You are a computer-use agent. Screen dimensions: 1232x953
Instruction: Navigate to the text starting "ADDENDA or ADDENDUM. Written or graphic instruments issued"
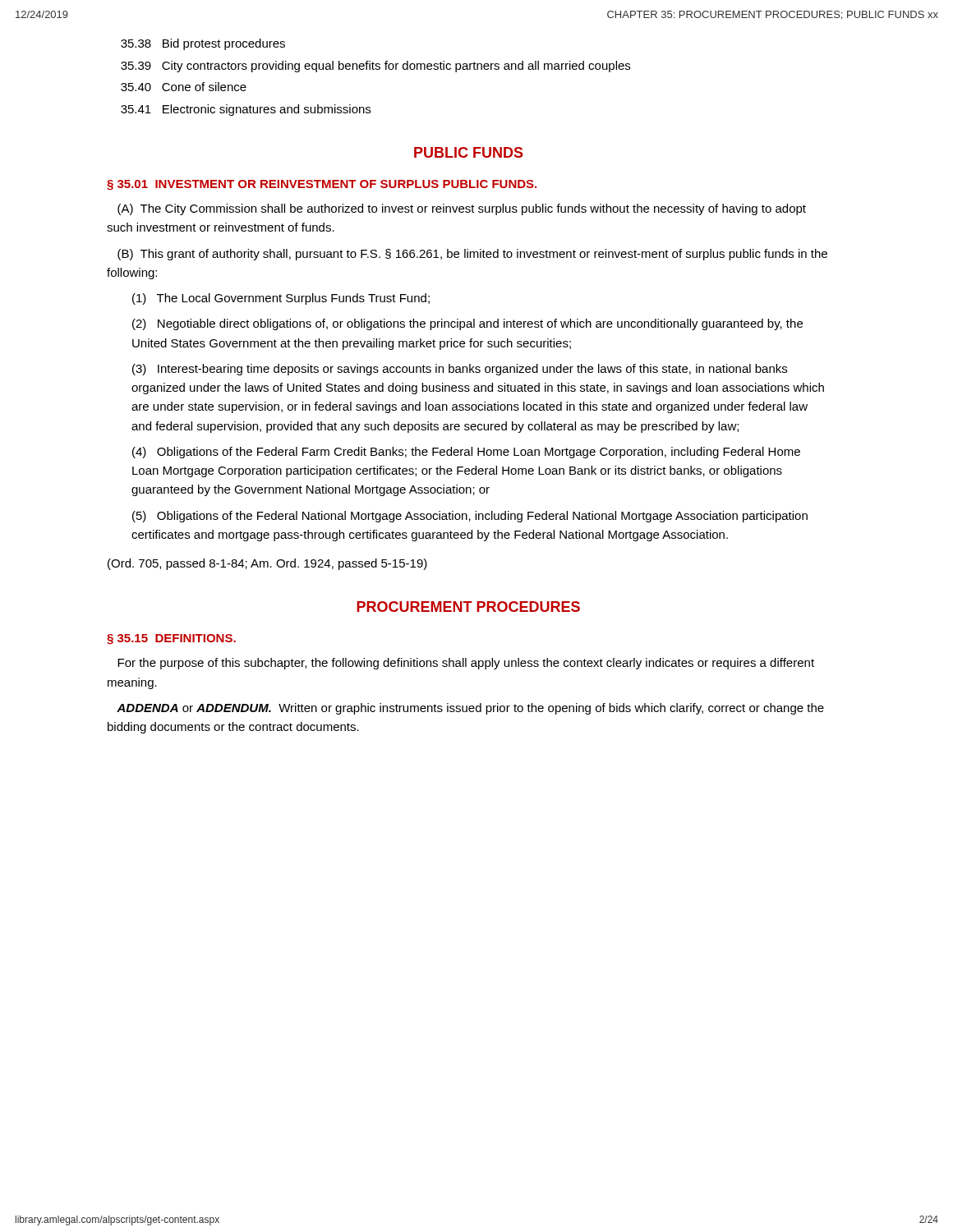pyautogui.click(x=465, y=717)
